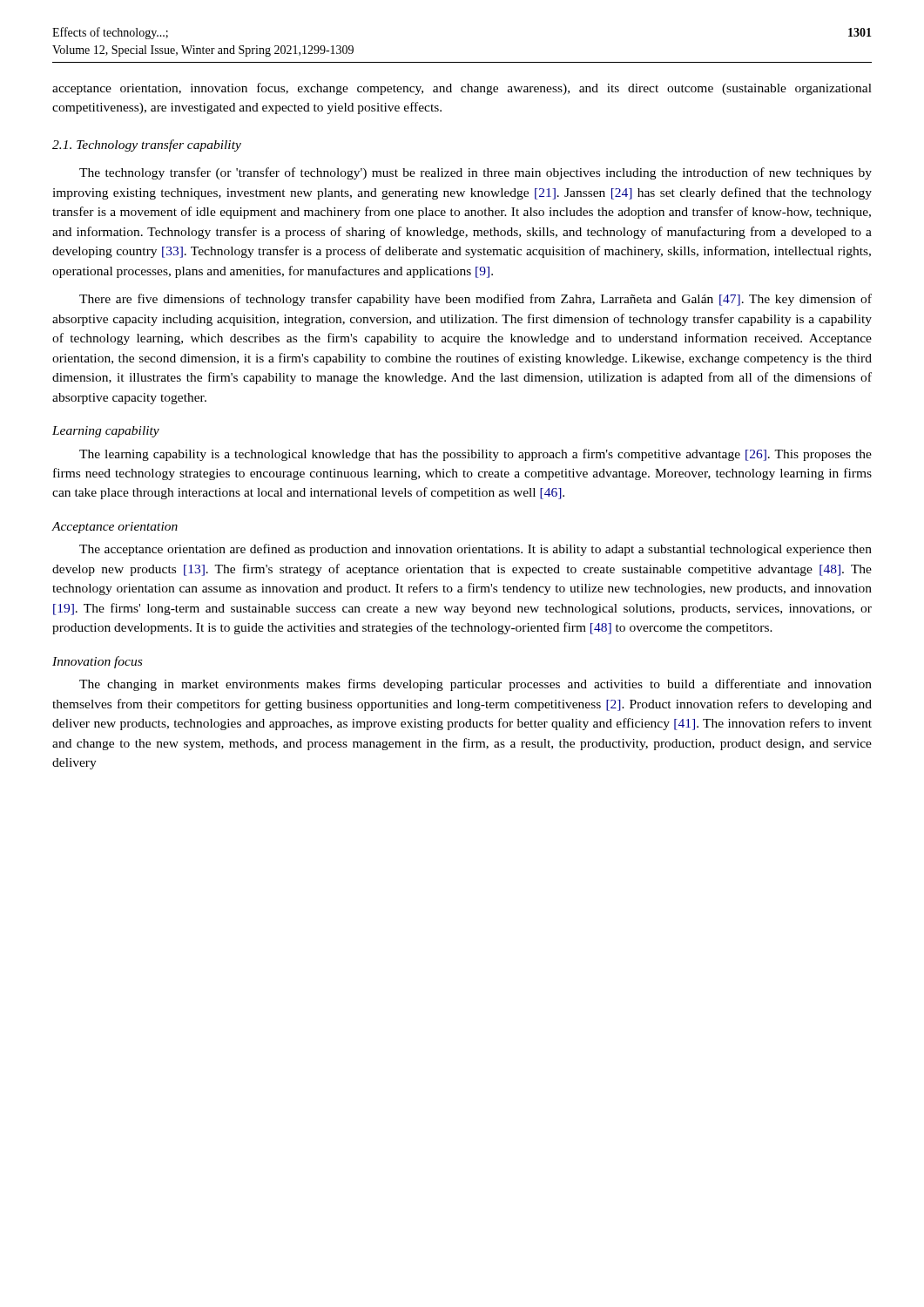Image resolution: width=924 pixels, height=1307 pixels.
Task: Click where it says "Innovation focus"
Action: tap(97, 661)
